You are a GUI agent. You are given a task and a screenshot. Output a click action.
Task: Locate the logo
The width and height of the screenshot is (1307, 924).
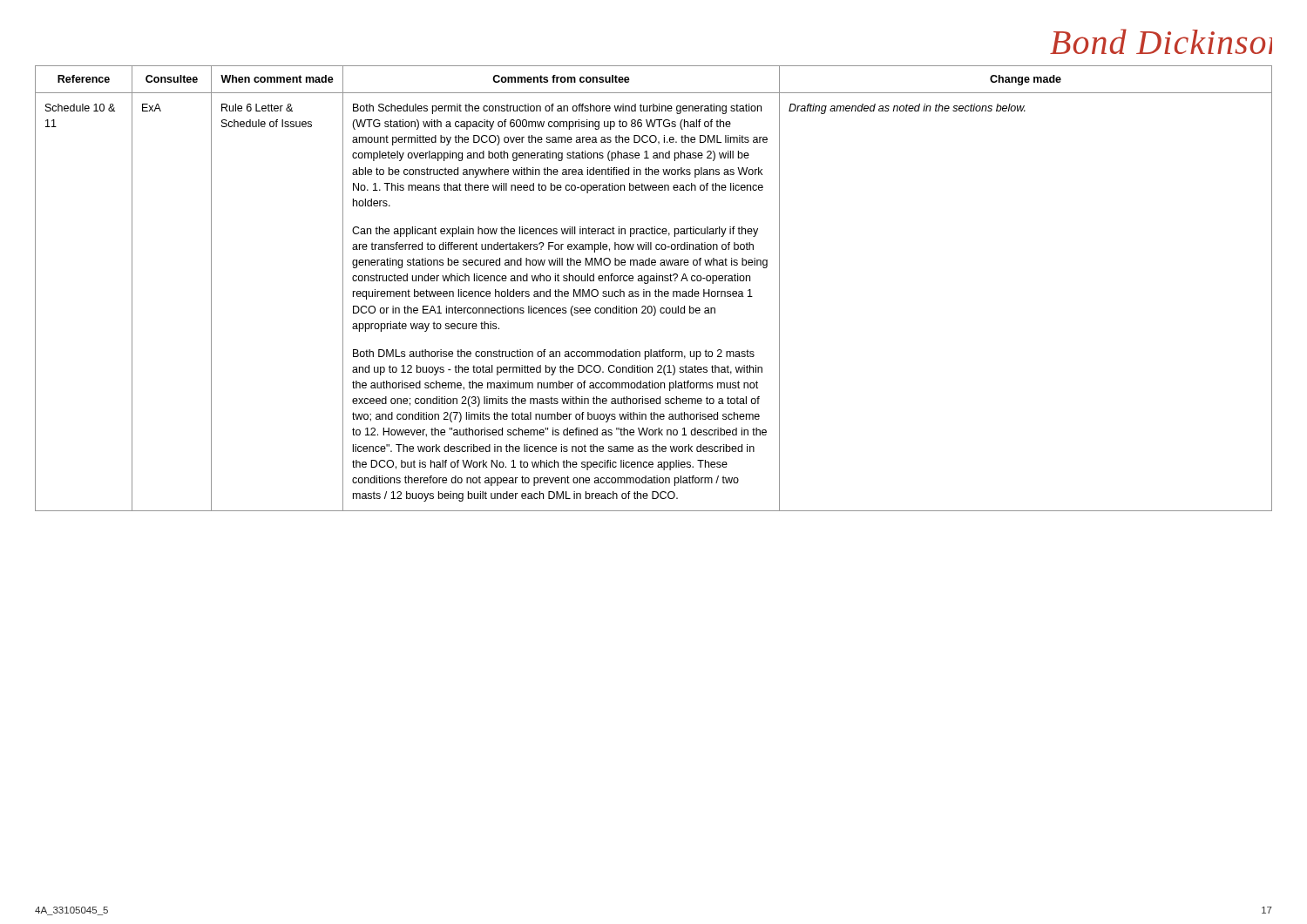[x=1159, y=41]
